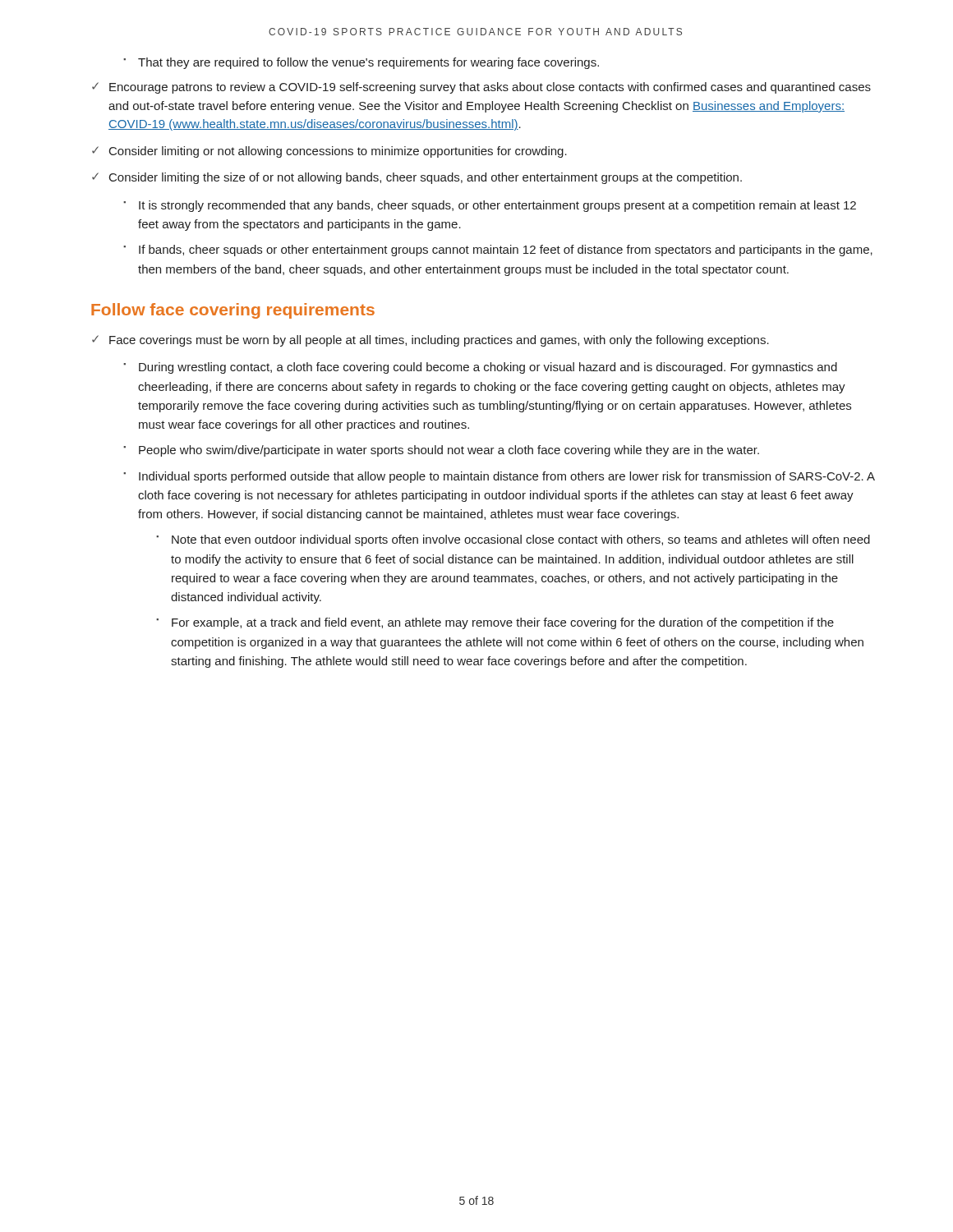Screen dimensions: 1232x953
Task: Click the section header
Action: [233, 309]
